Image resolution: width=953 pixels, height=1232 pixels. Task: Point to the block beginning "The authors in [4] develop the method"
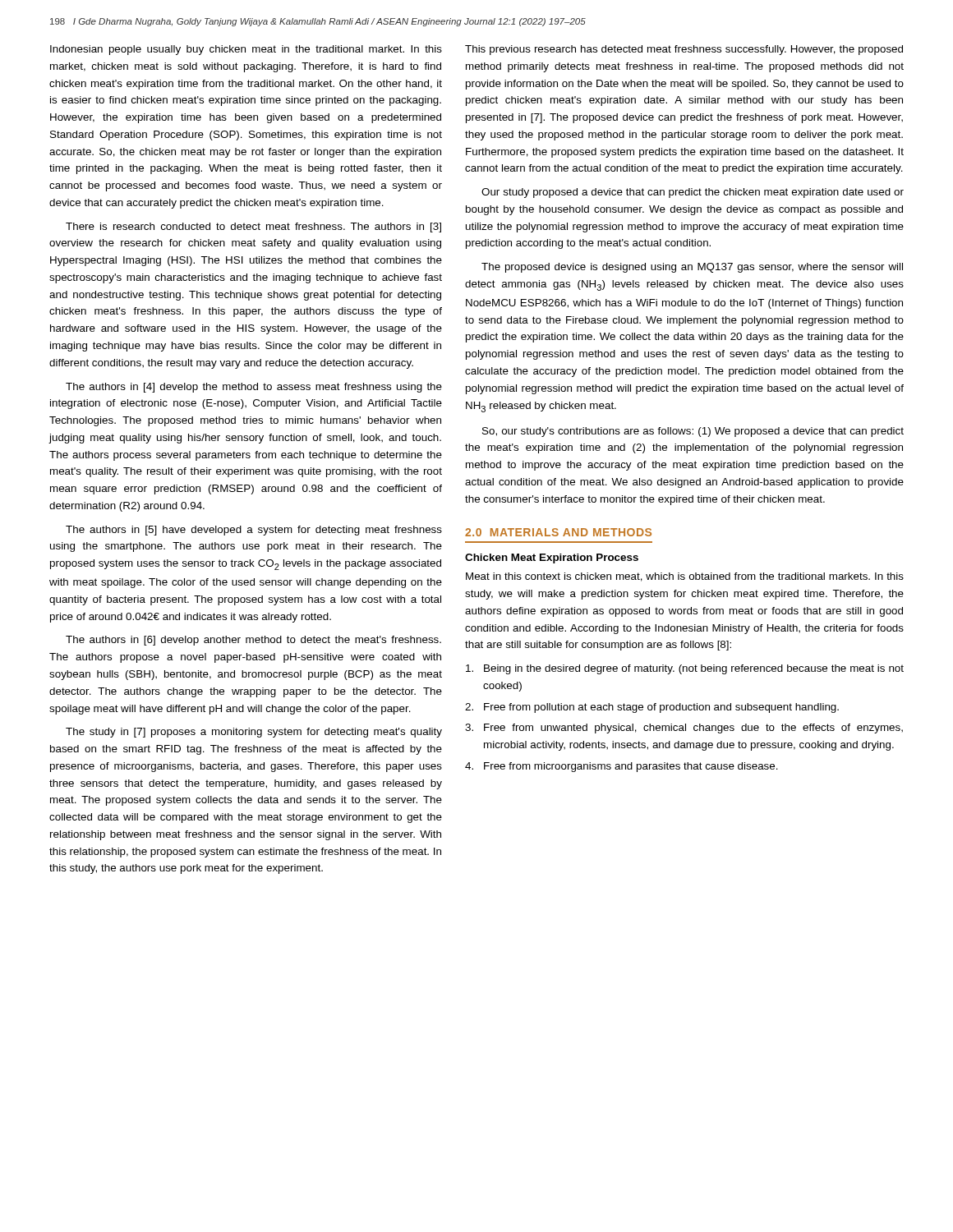pyautogui.click(x=246, y=446)
